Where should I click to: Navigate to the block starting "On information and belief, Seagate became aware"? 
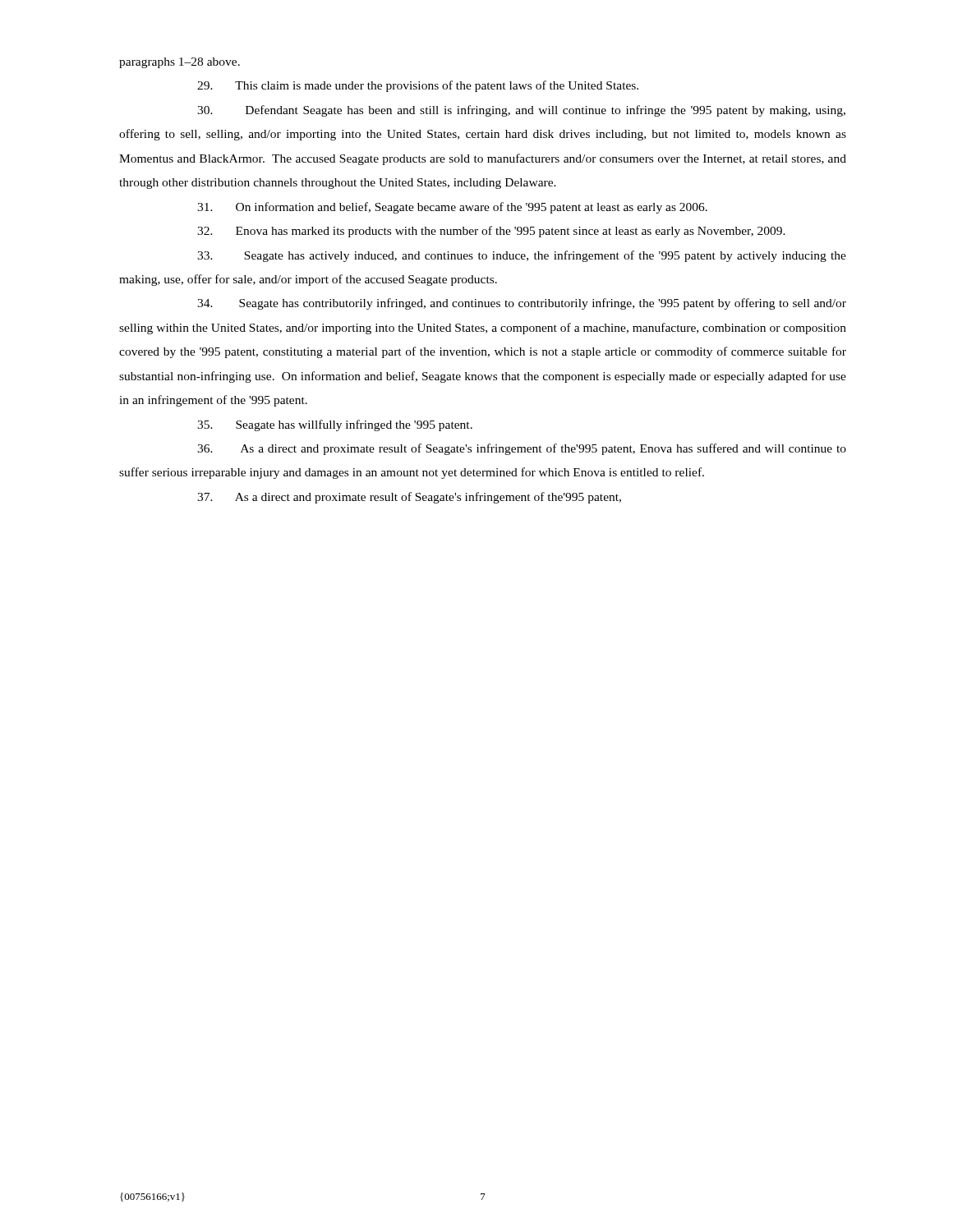483,206
